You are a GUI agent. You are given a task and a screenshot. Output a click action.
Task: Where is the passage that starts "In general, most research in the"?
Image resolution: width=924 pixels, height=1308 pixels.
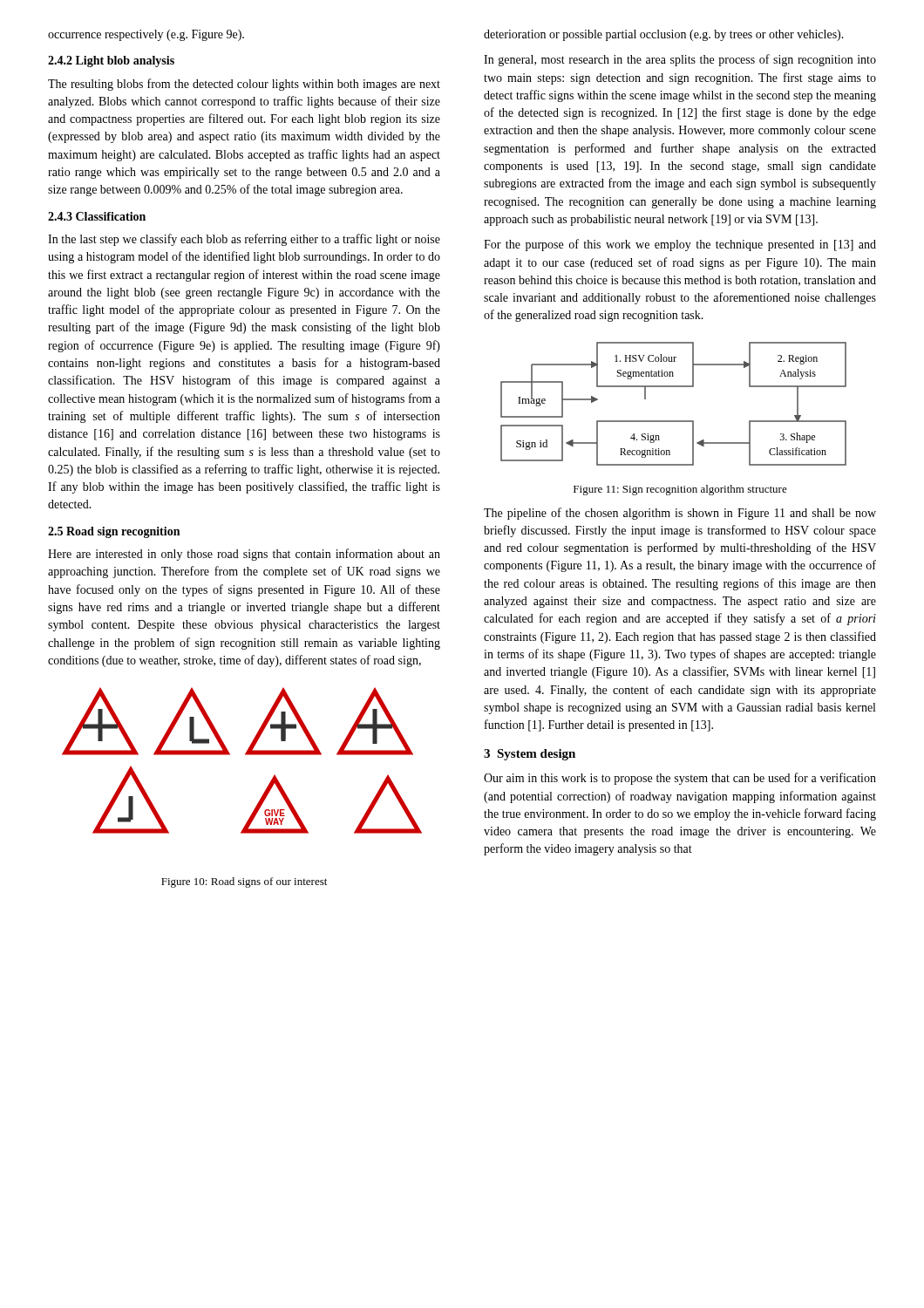(680, 140)
